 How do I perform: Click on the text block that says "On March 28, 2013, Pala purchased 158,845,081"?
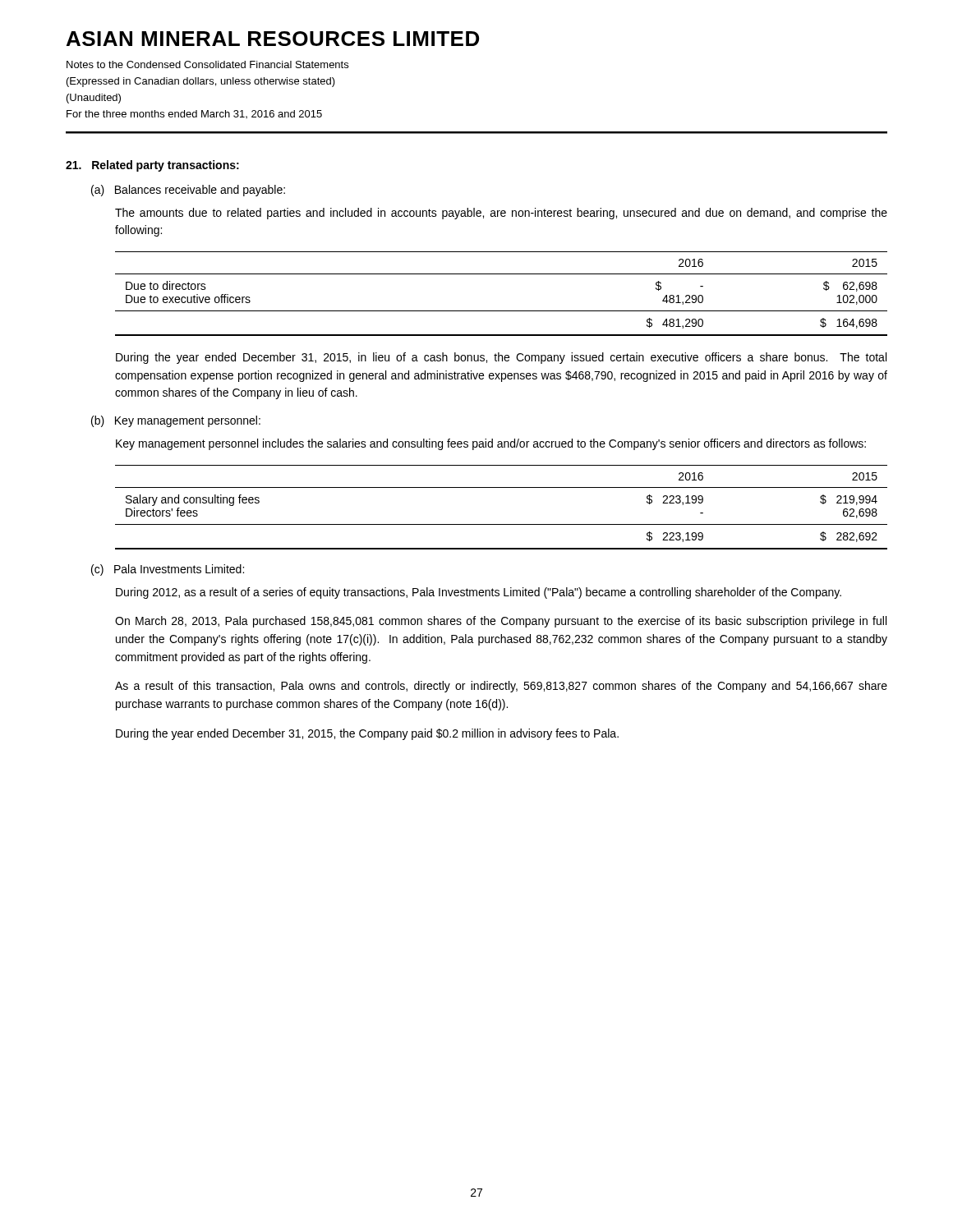(501, 639)
